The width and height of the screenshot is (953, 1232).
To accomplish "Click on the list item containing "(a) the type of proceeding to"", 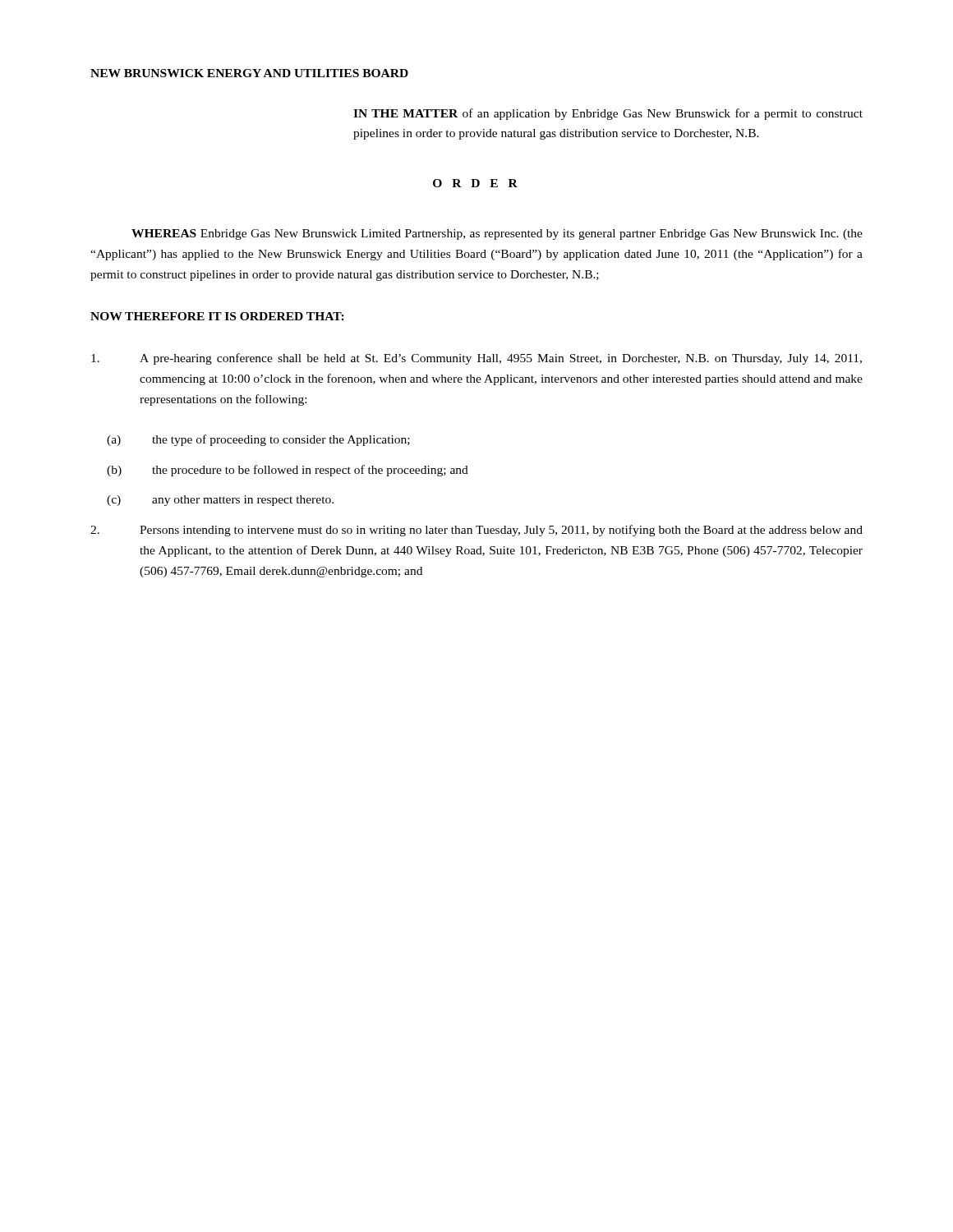I will [x=258, y=440].
